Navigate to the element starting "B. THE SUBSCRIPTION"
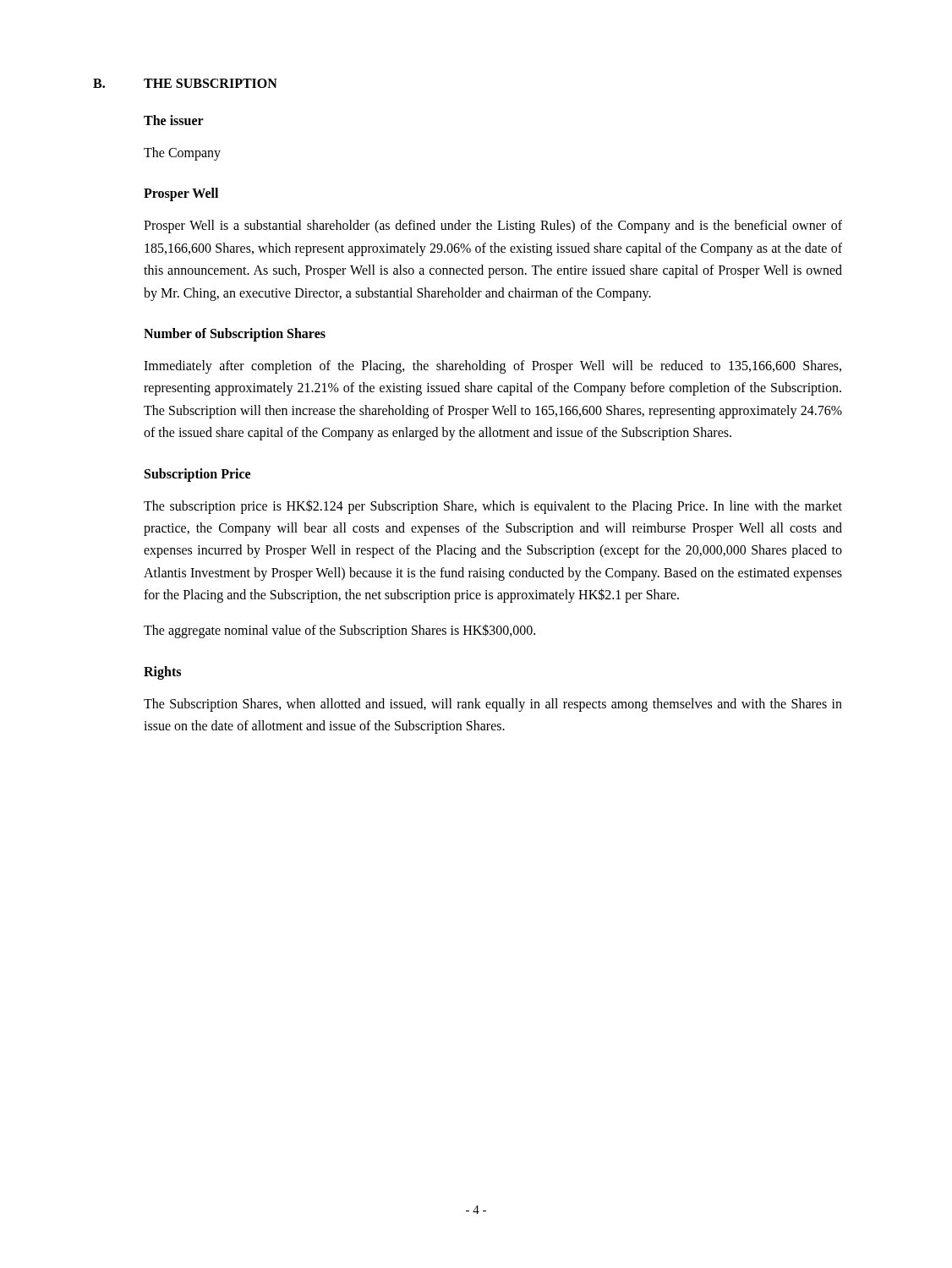The height and width of the screenshot is (1268, 952). click(185, 84)
